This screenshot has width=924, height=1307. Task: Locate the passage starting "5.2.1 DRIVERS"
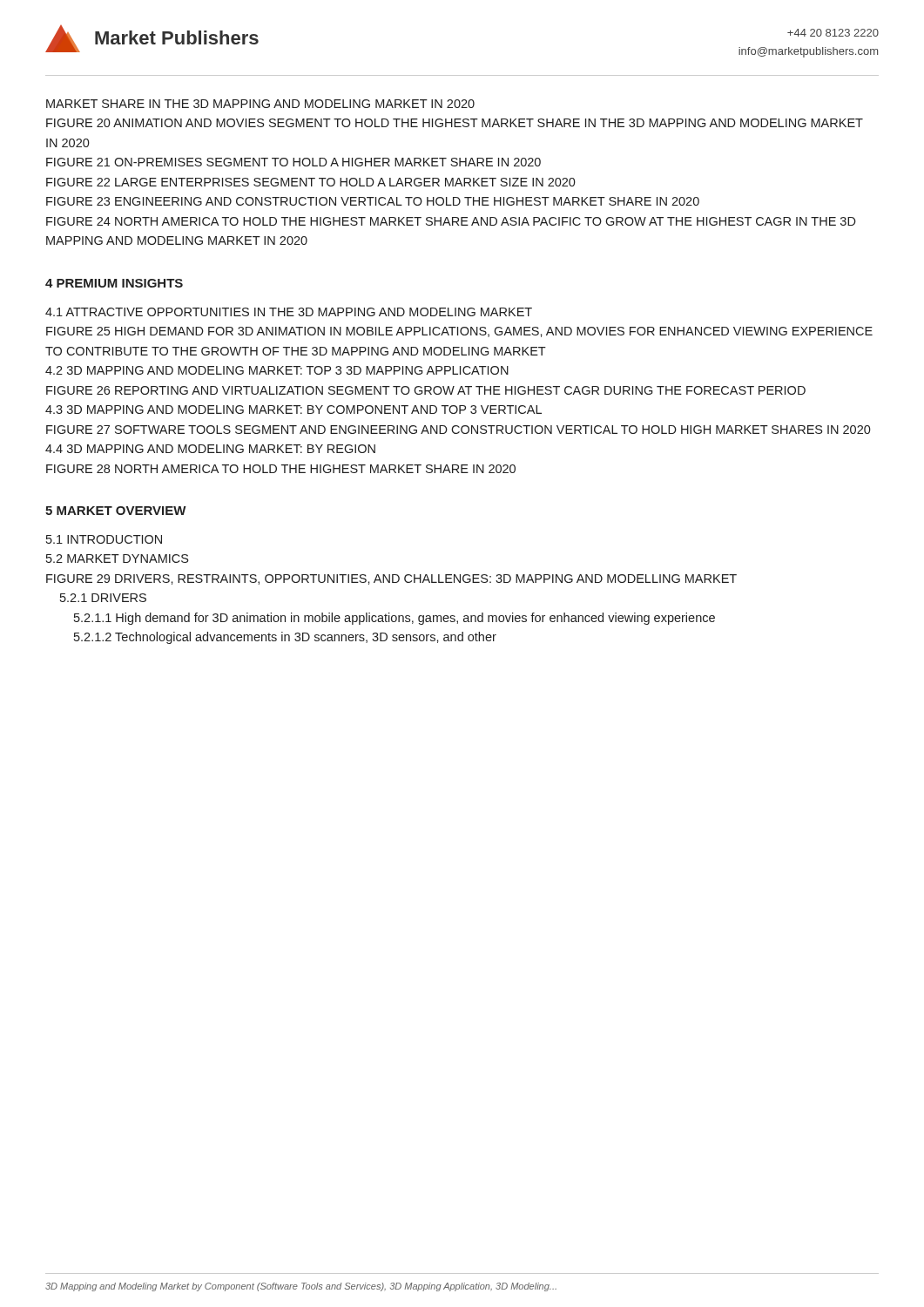coord(103,598)
